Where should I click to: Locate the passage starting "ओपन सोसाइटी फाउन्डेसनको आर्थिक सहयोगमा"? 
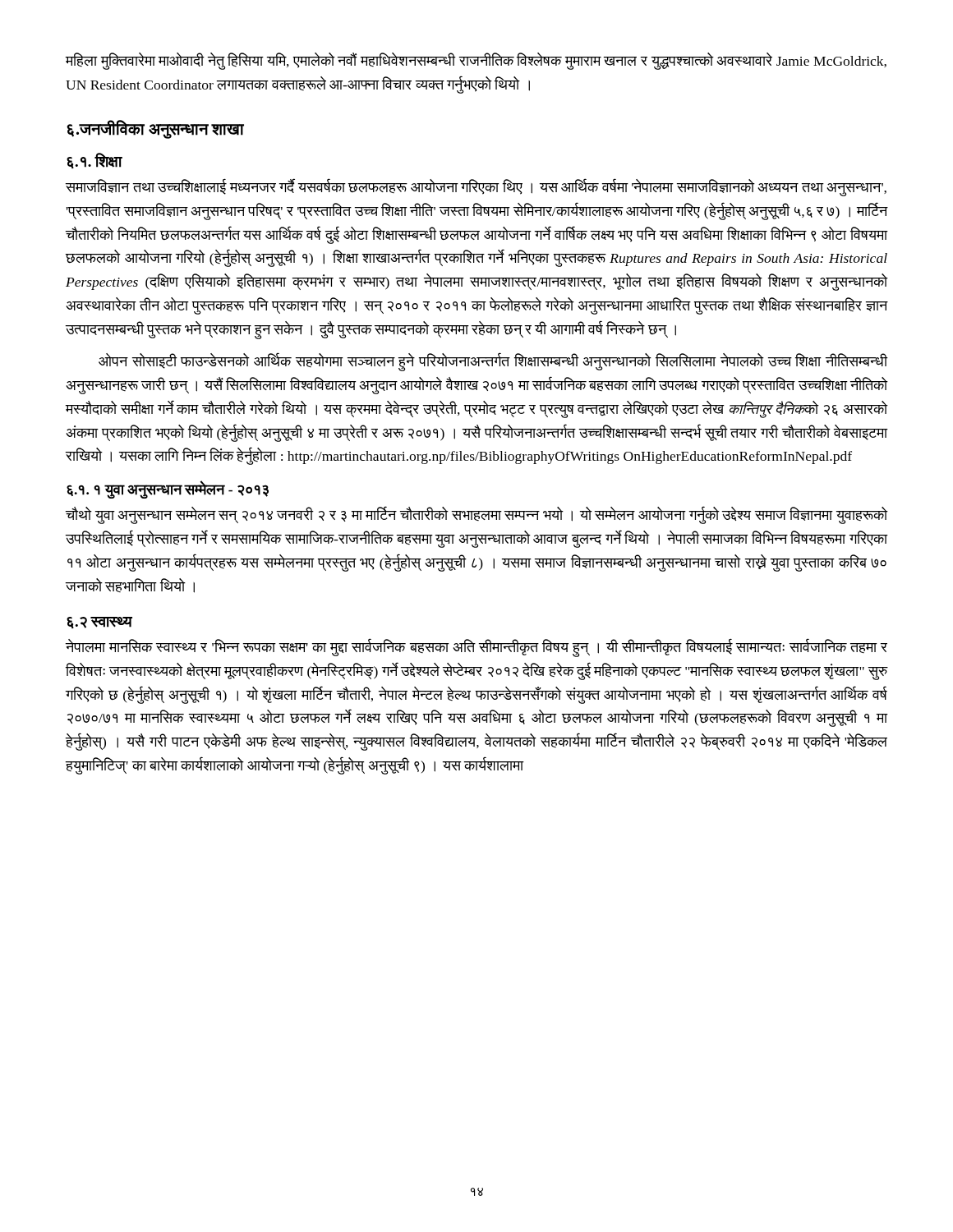coord(476,409)
